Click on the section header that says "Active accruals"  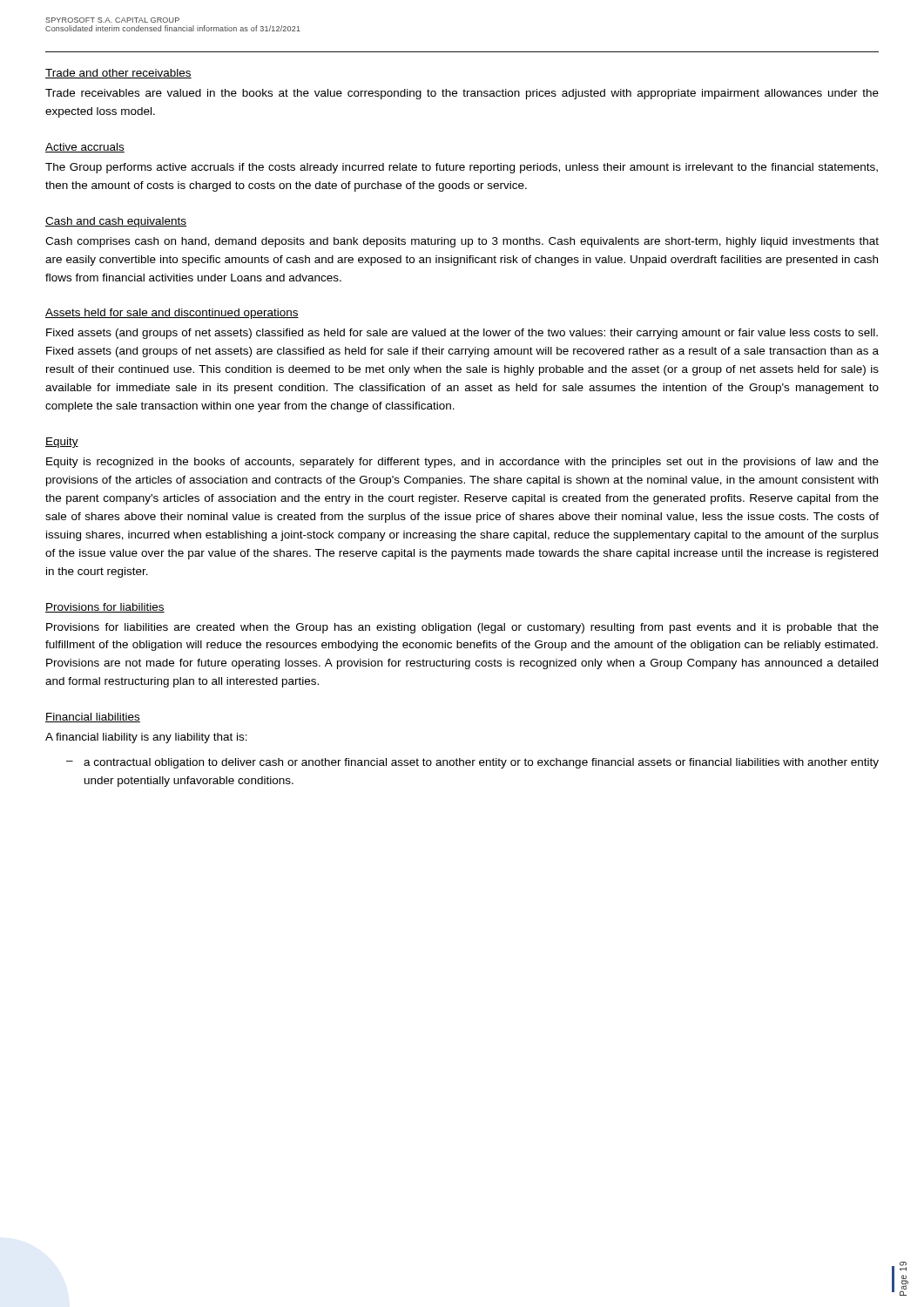click(85, 147)
